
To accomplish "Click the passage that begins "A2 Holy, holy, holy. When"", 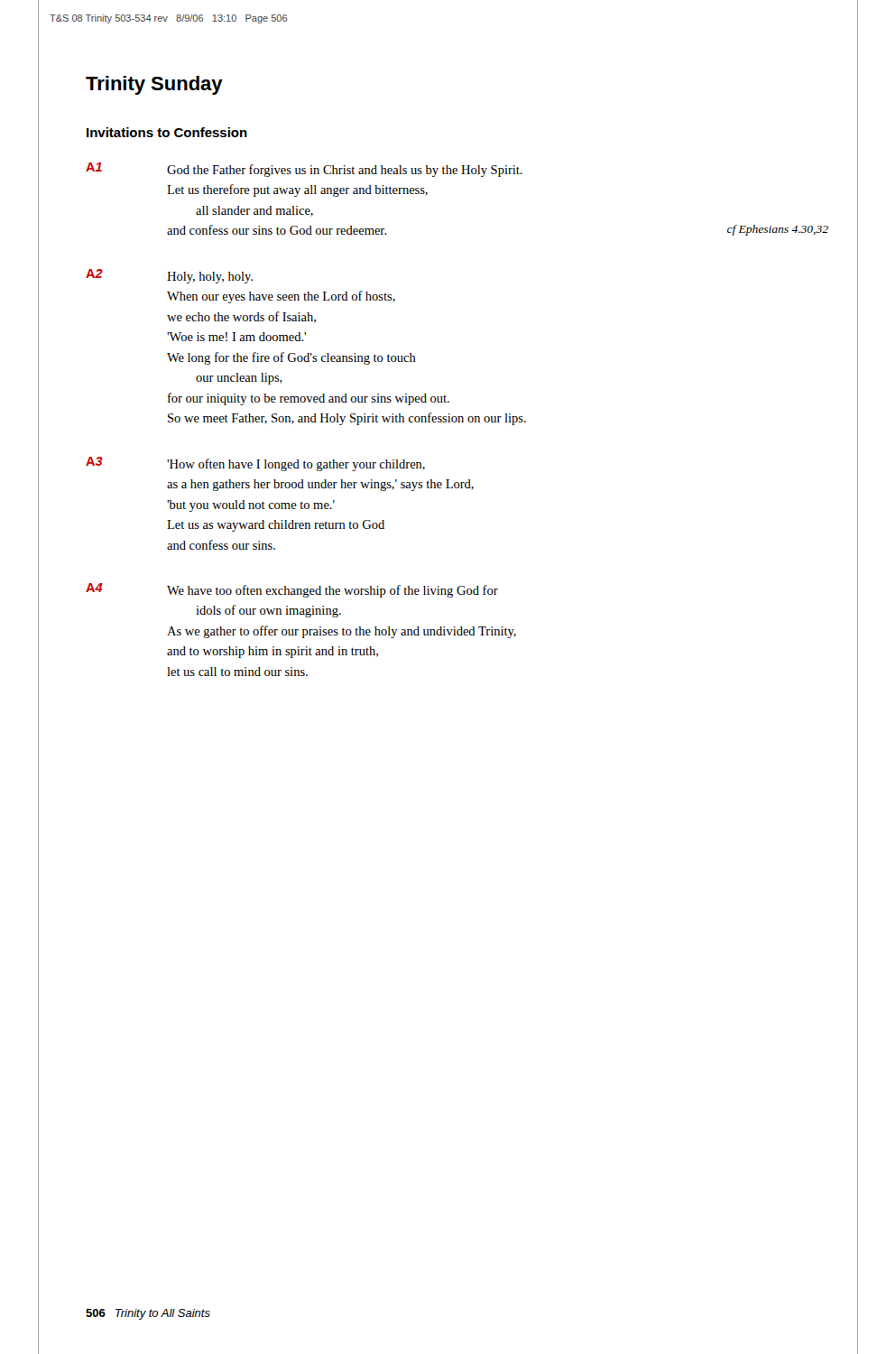I will pos(169,276).
